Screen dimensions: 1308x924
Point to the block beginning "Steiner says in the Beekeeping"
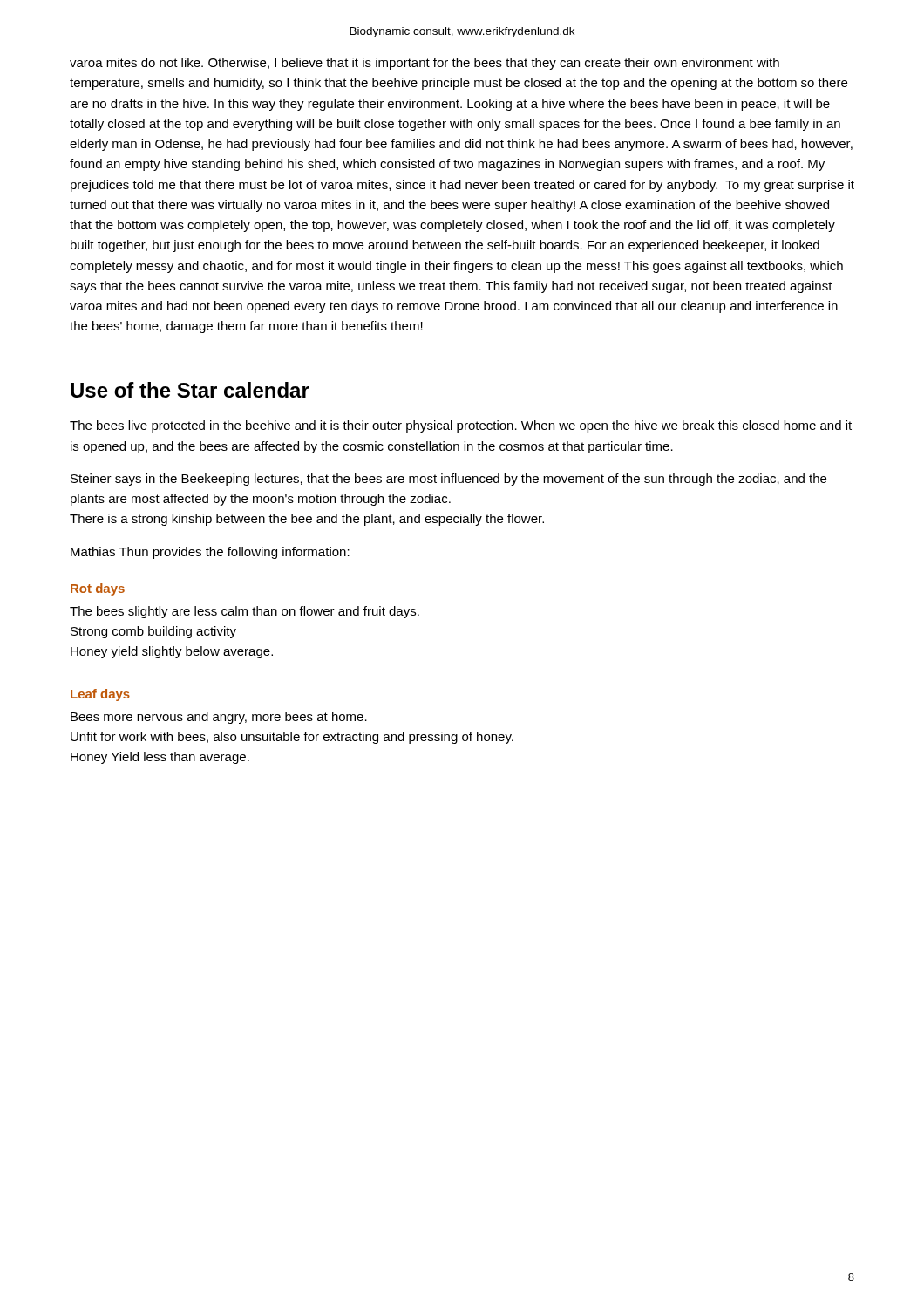tap(448, 498)
